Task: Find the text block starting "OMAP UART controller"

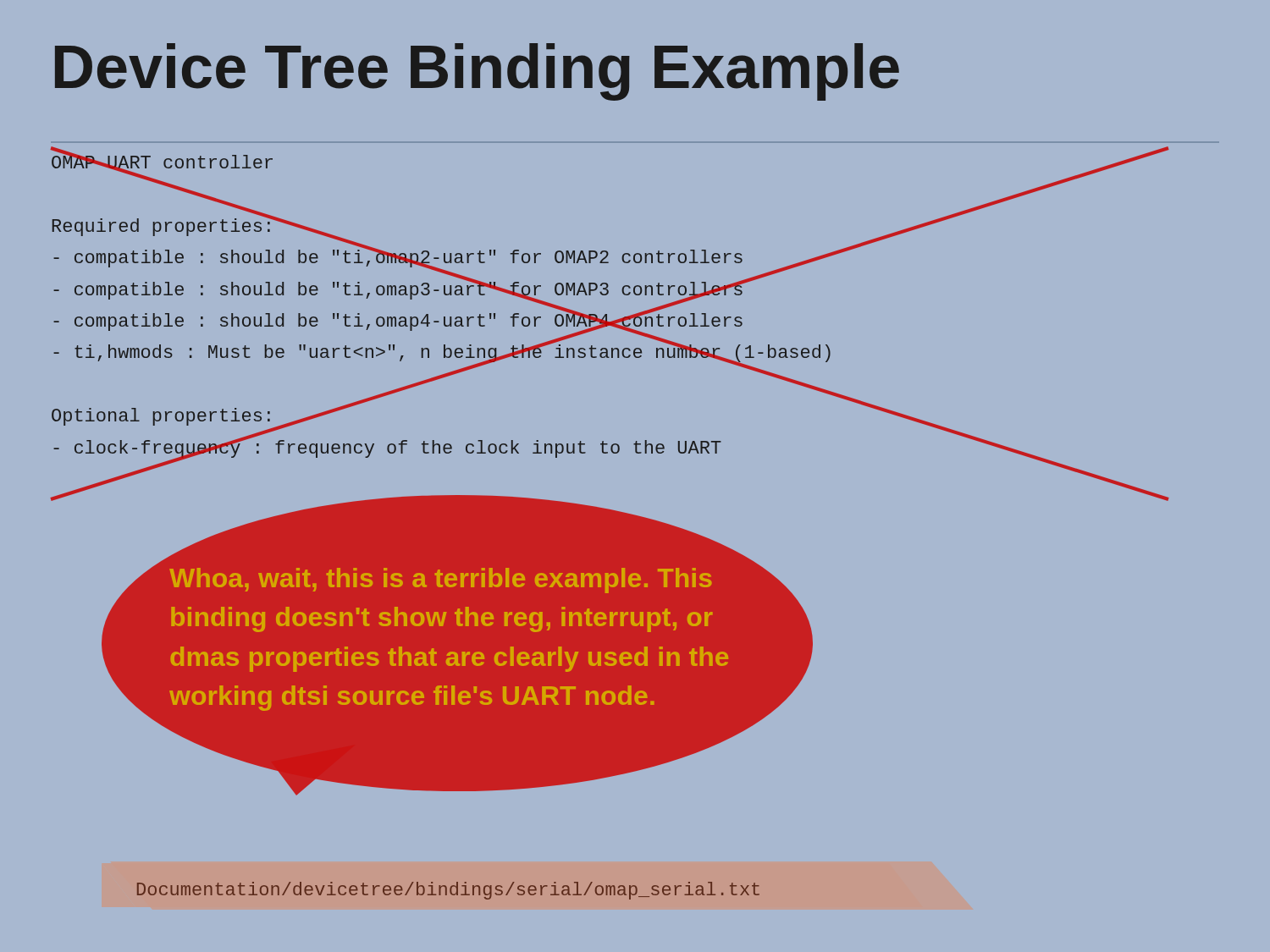Action: coord(635,306)
